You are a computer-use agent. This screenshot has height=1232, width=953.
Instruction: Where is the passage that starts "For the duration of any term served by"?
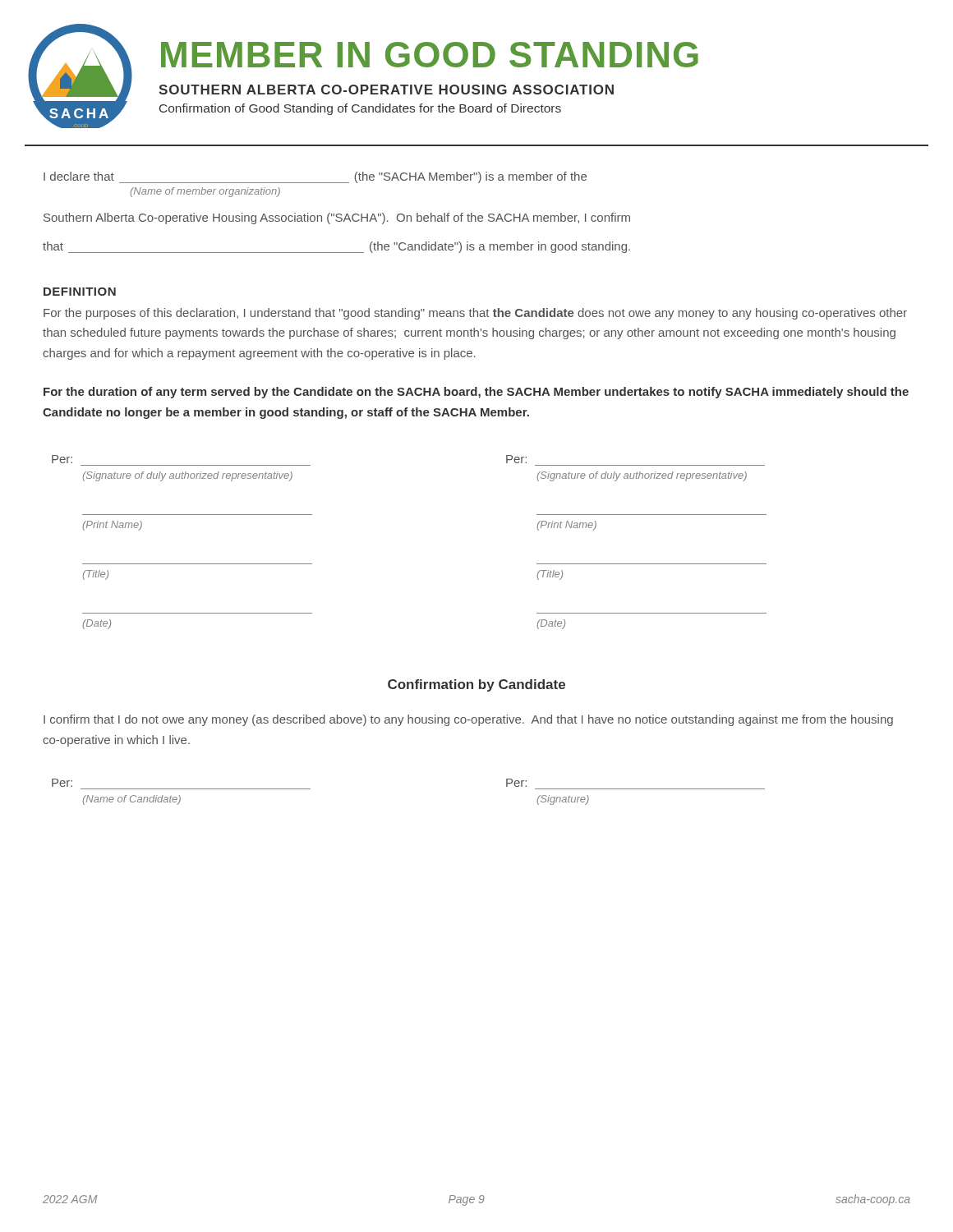click(x=476, y=401)
